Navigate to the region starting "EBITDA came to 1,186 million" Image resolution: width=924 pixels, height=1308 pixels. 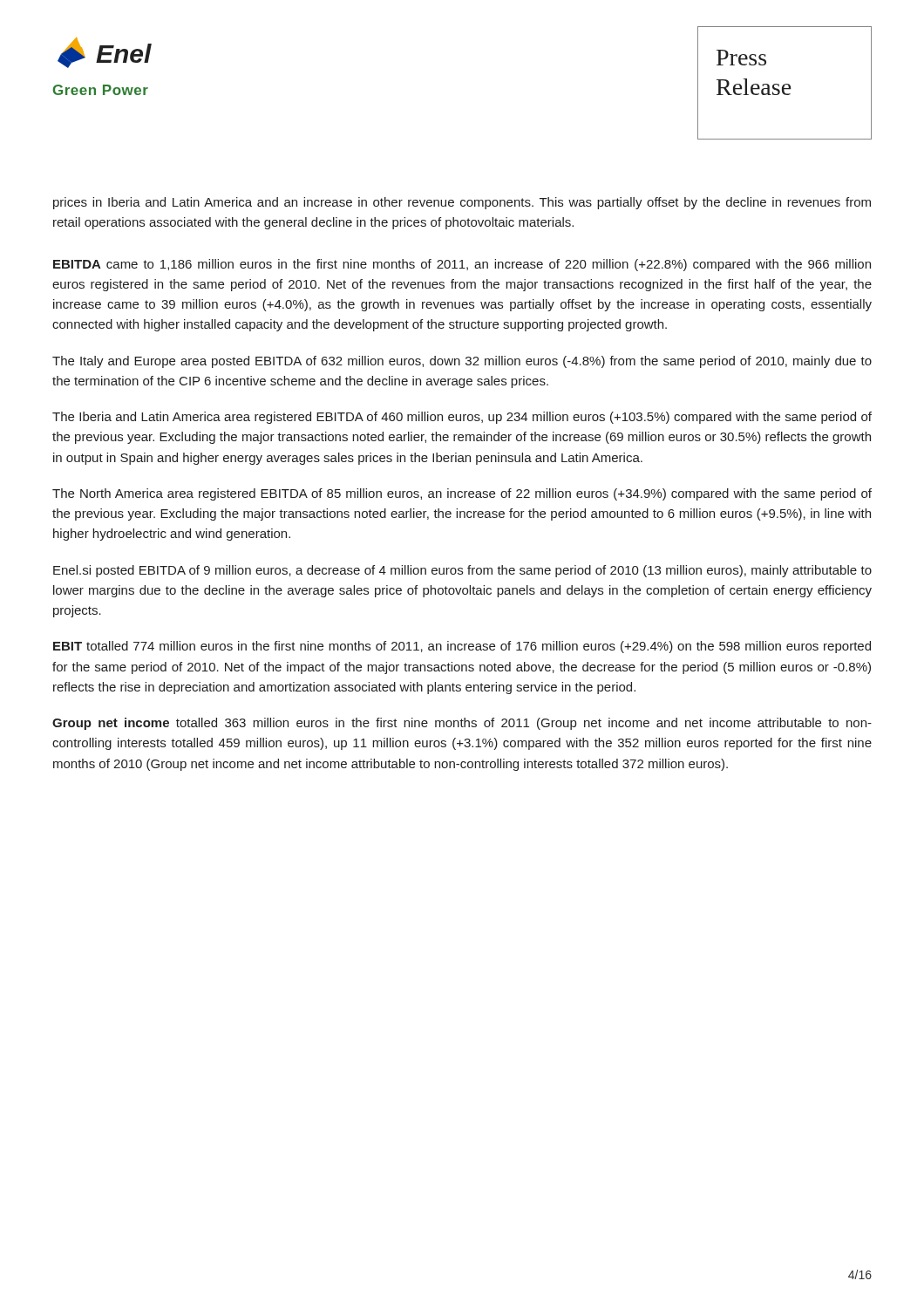click(x=462, y=294)
